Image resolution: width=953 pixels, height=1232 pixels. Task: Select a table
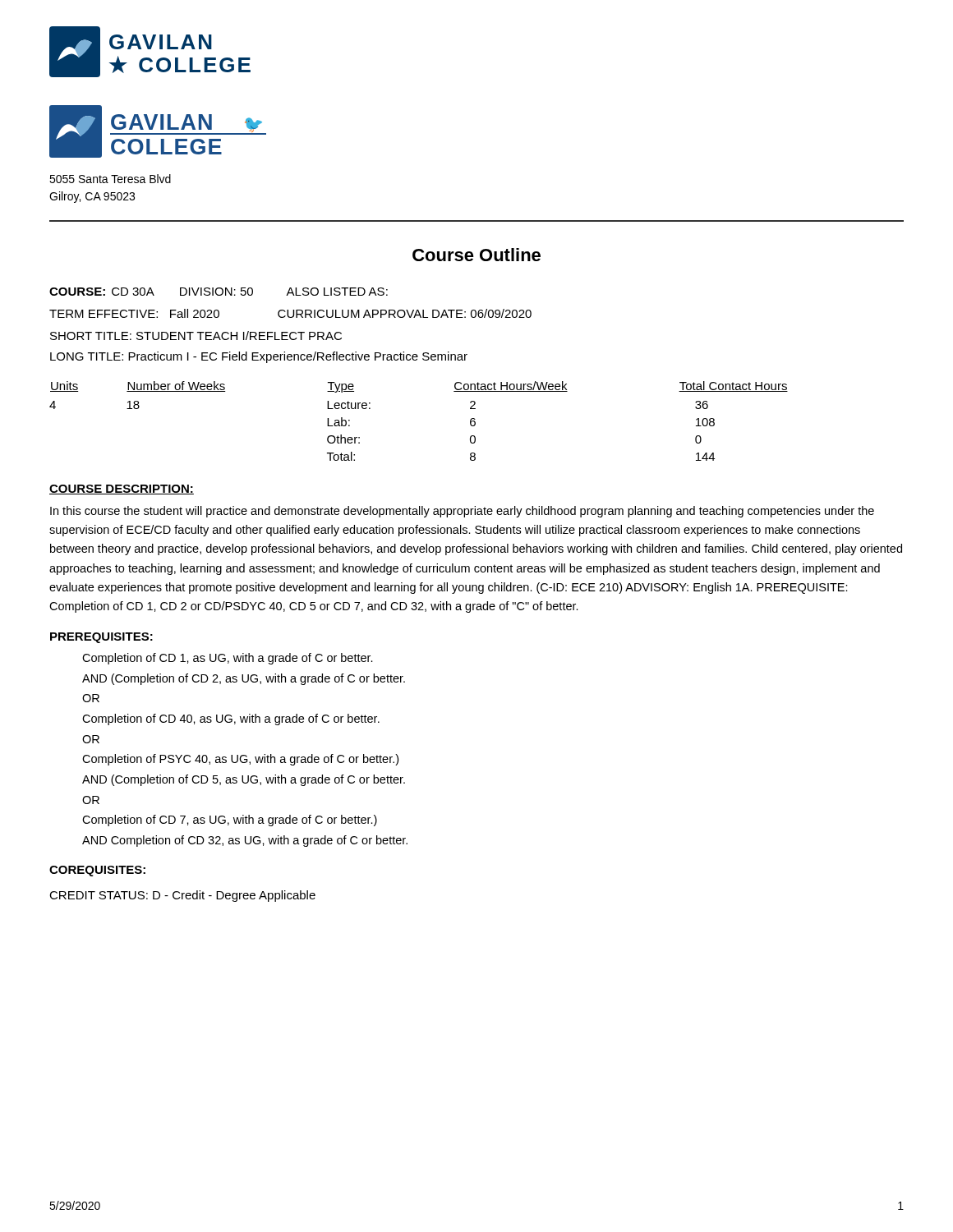coord(476,421)
